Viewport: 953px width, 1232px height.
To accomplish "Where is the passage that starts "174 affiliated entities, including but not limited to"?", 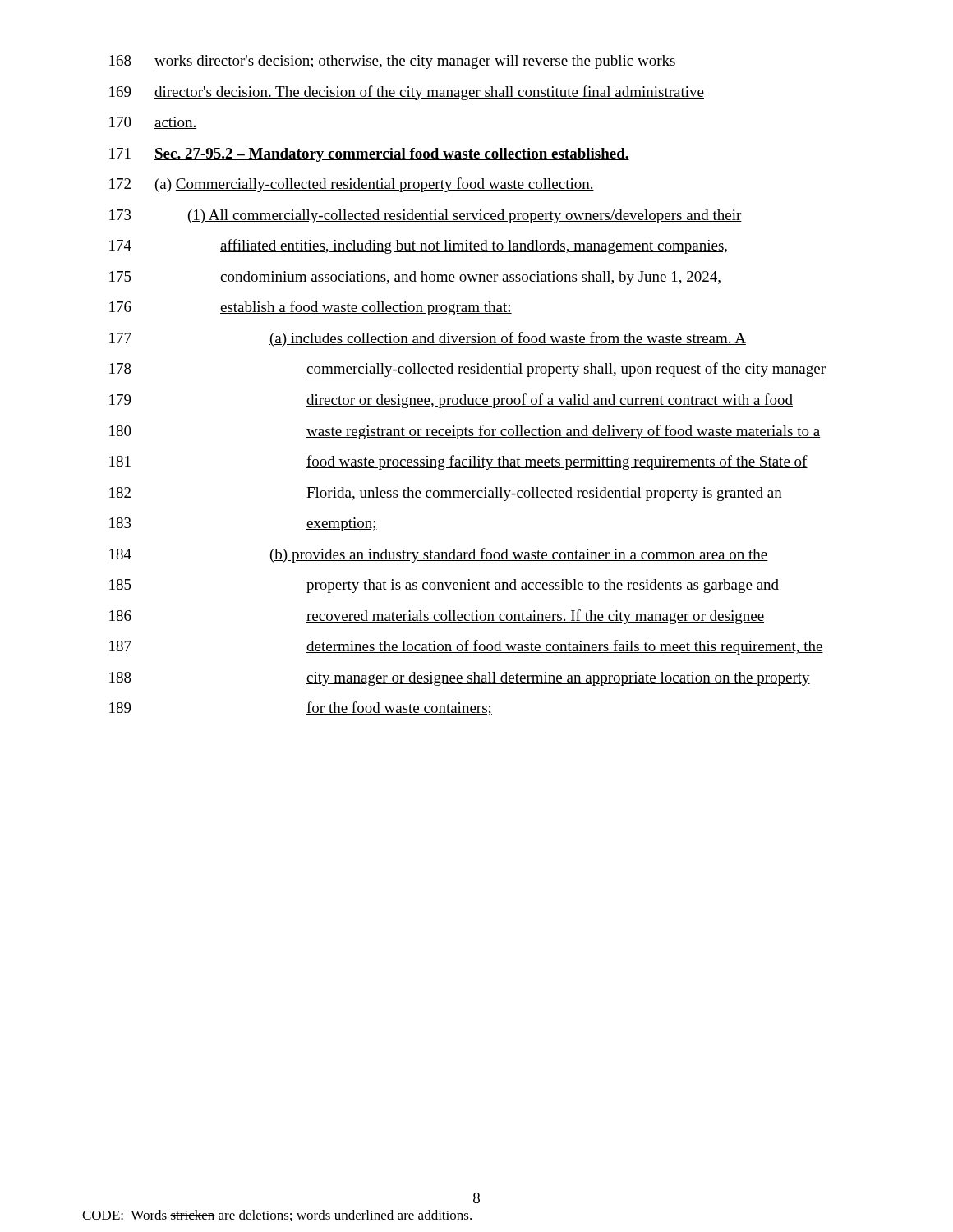I will [485, 246].
